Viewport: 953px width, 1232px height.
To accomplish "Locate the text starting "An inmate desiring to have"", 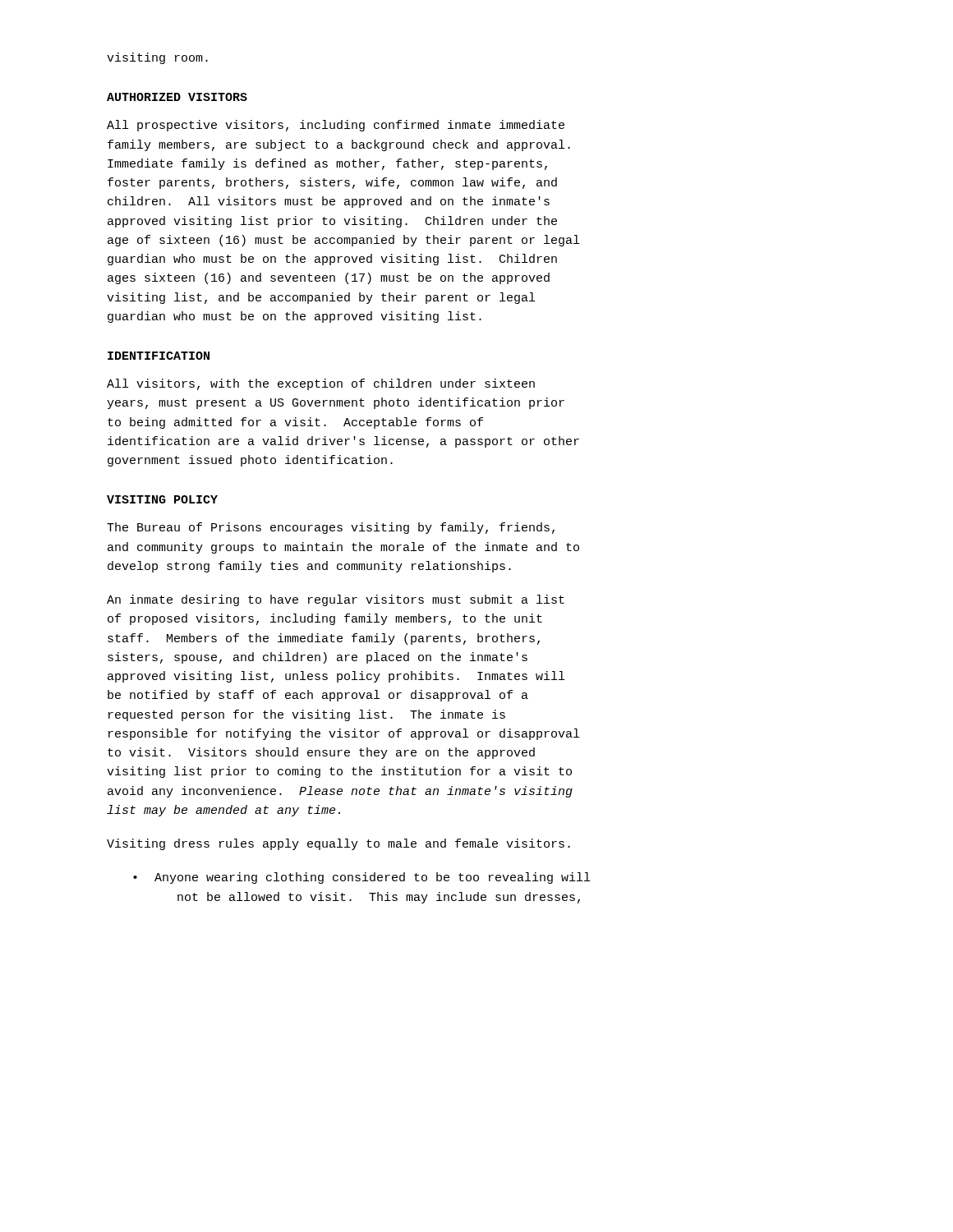I will [343, 706].
